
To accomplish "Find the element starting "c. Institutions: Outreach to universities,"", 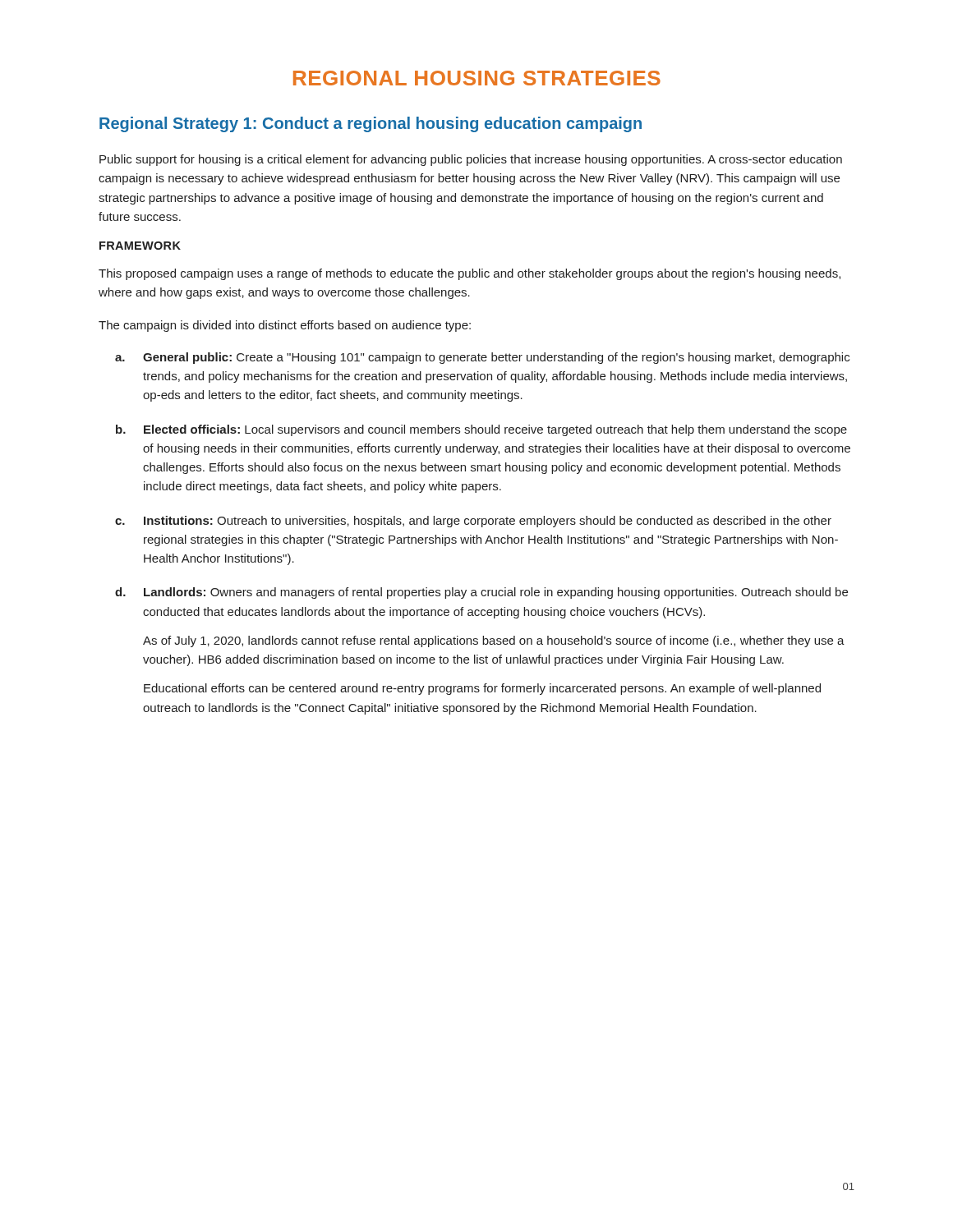I will [485, 539].
